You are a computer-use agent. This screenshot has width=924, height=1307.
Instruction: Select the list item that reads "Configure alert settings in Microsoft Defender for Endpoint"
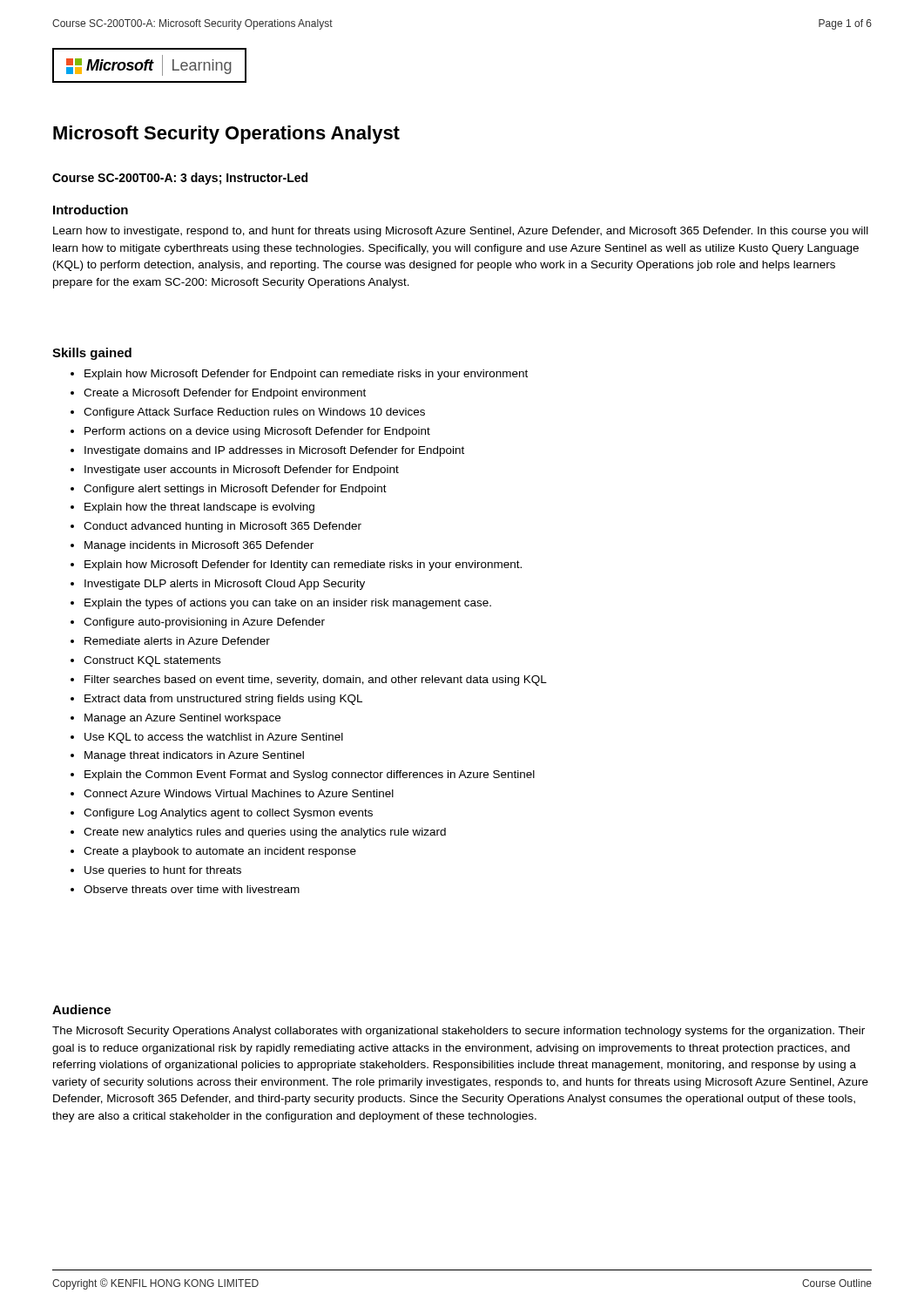pyautogui.click(x=235, y=488)
